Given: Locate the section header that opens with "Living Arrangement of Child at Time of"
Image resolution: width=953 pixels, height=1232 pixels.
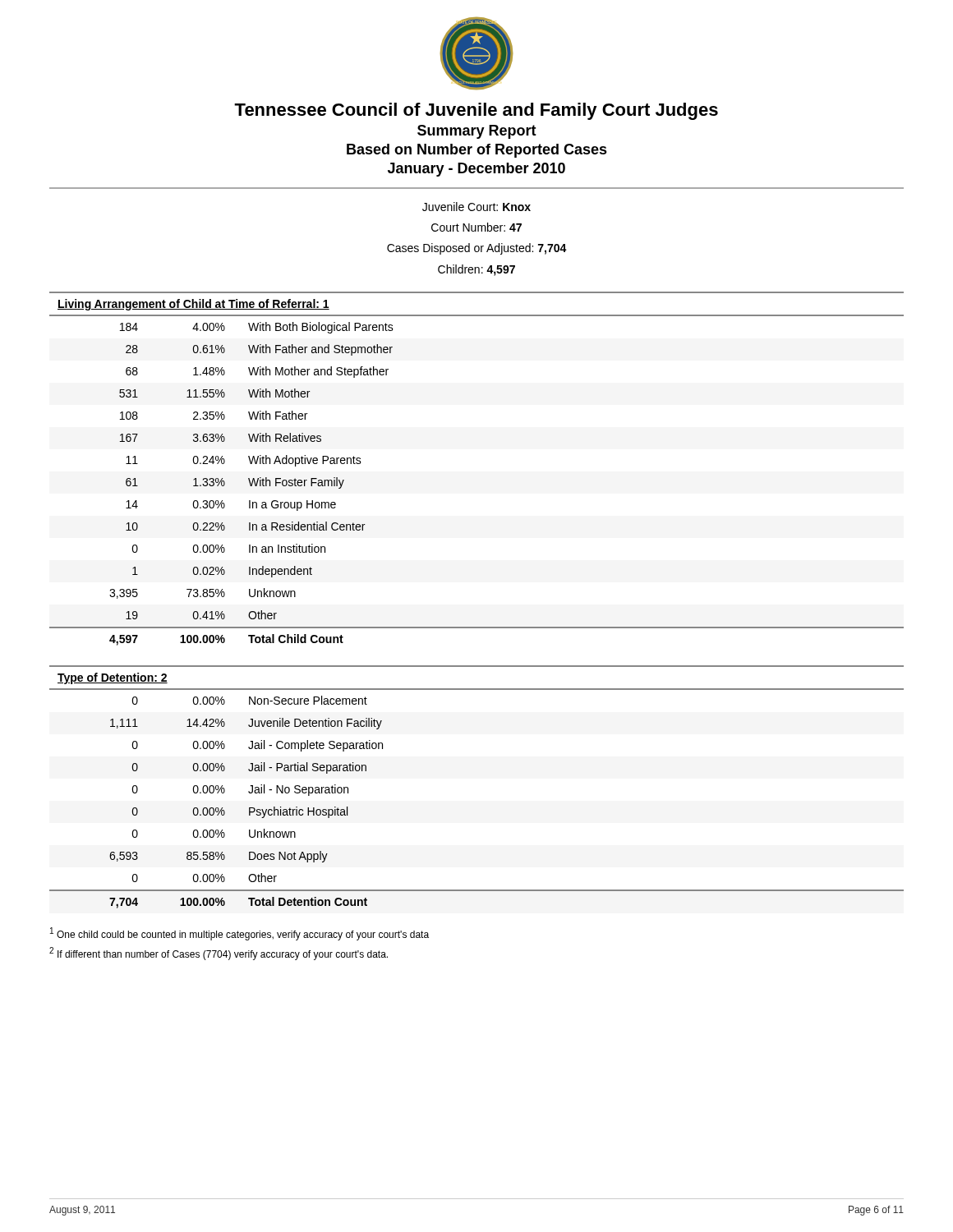Looking at the screenshot, I should pyautogui.click(x=193, y=304).
